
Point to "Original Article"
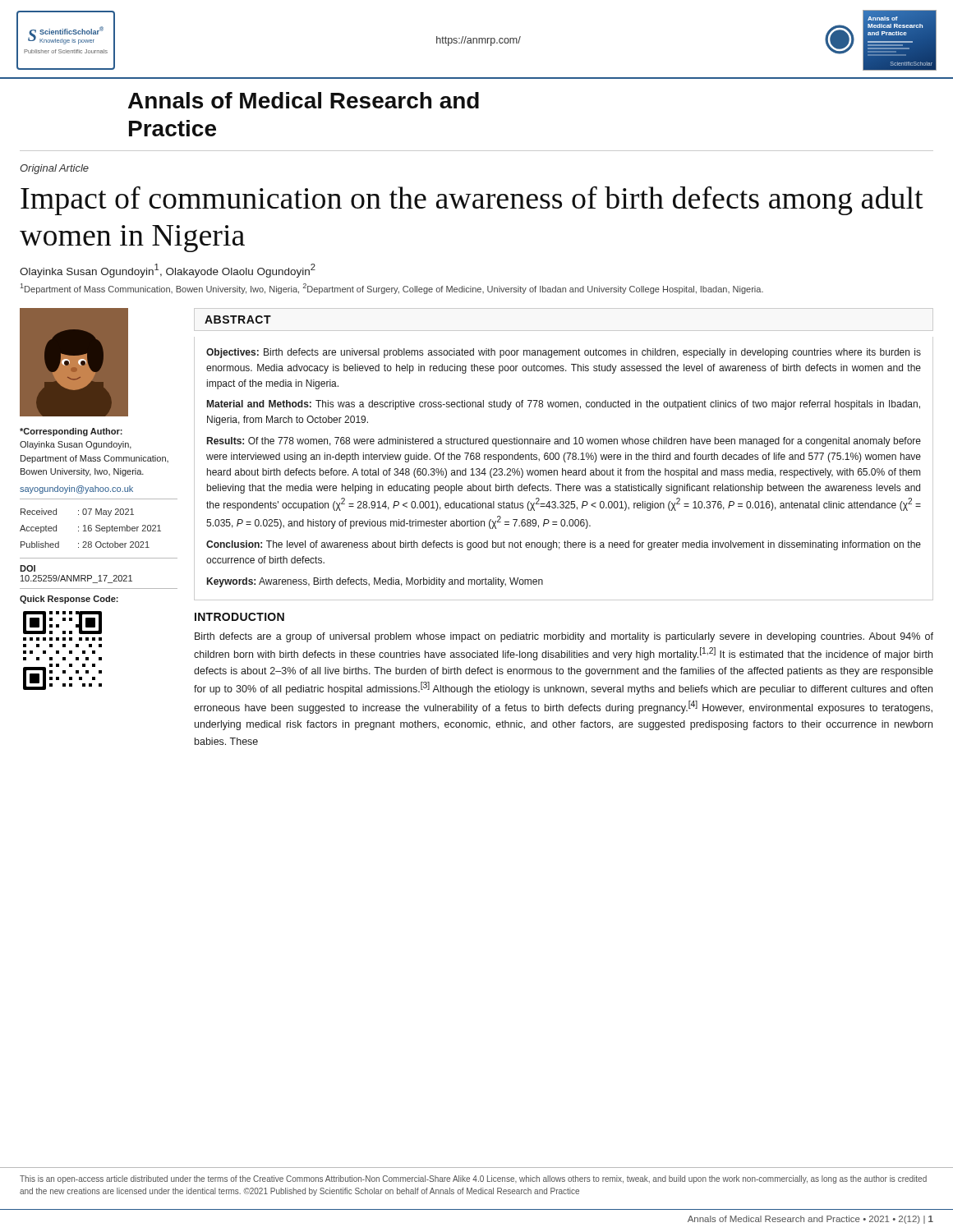[x=54, y=168]
